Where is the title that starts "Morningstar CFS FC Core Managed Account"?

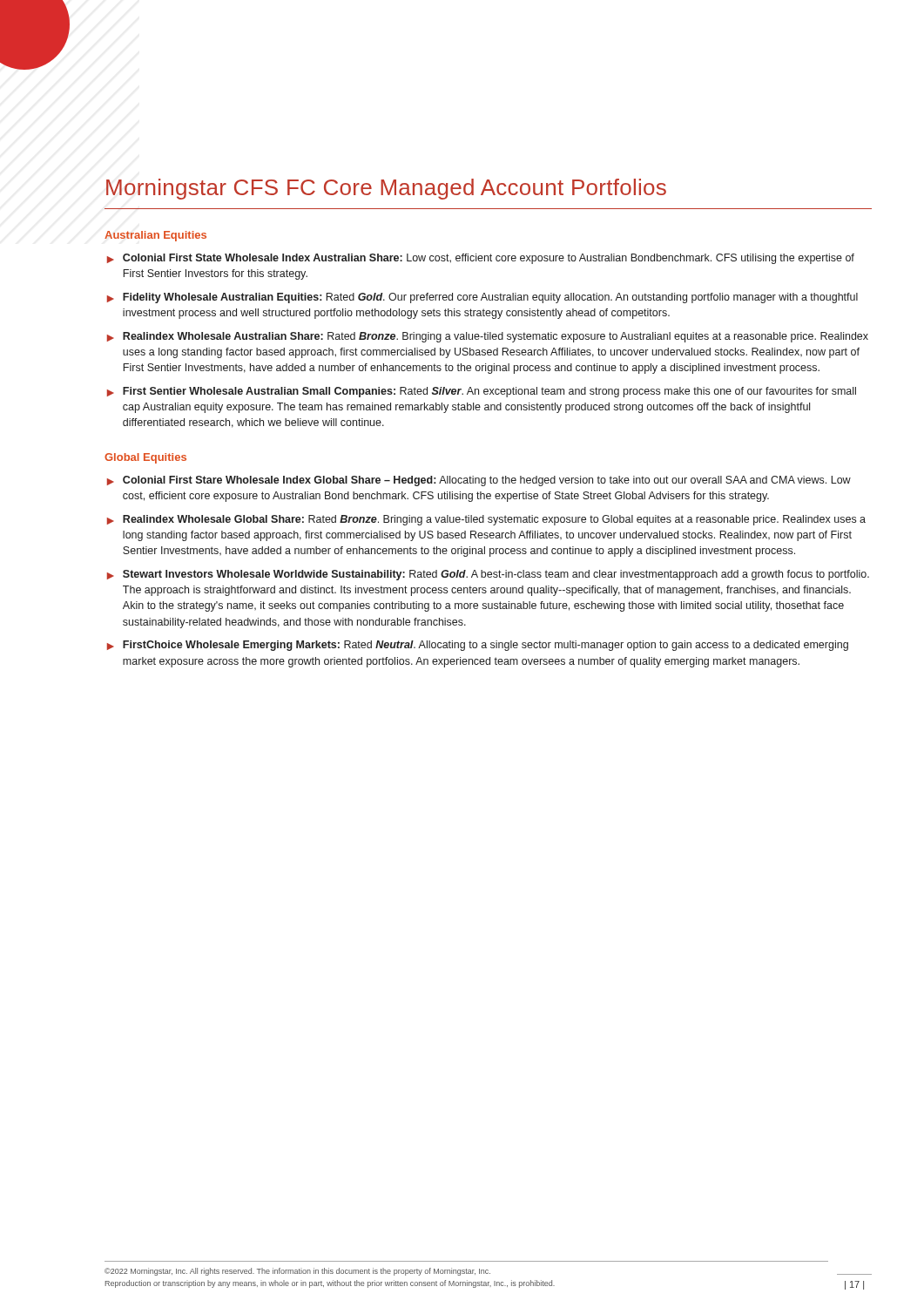point(386,187)
